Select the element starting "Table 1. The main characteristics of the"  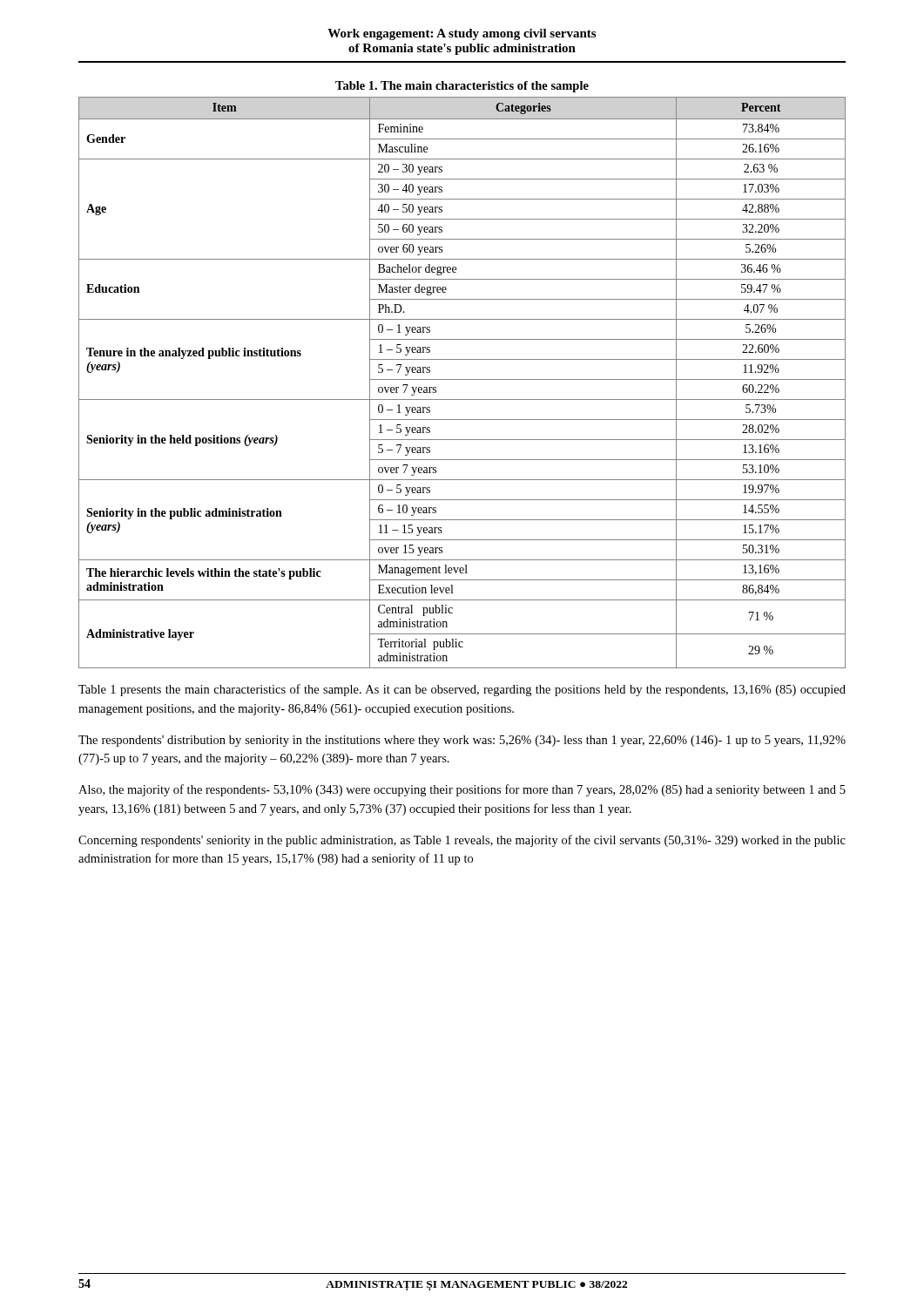click(x=462, y=85)
